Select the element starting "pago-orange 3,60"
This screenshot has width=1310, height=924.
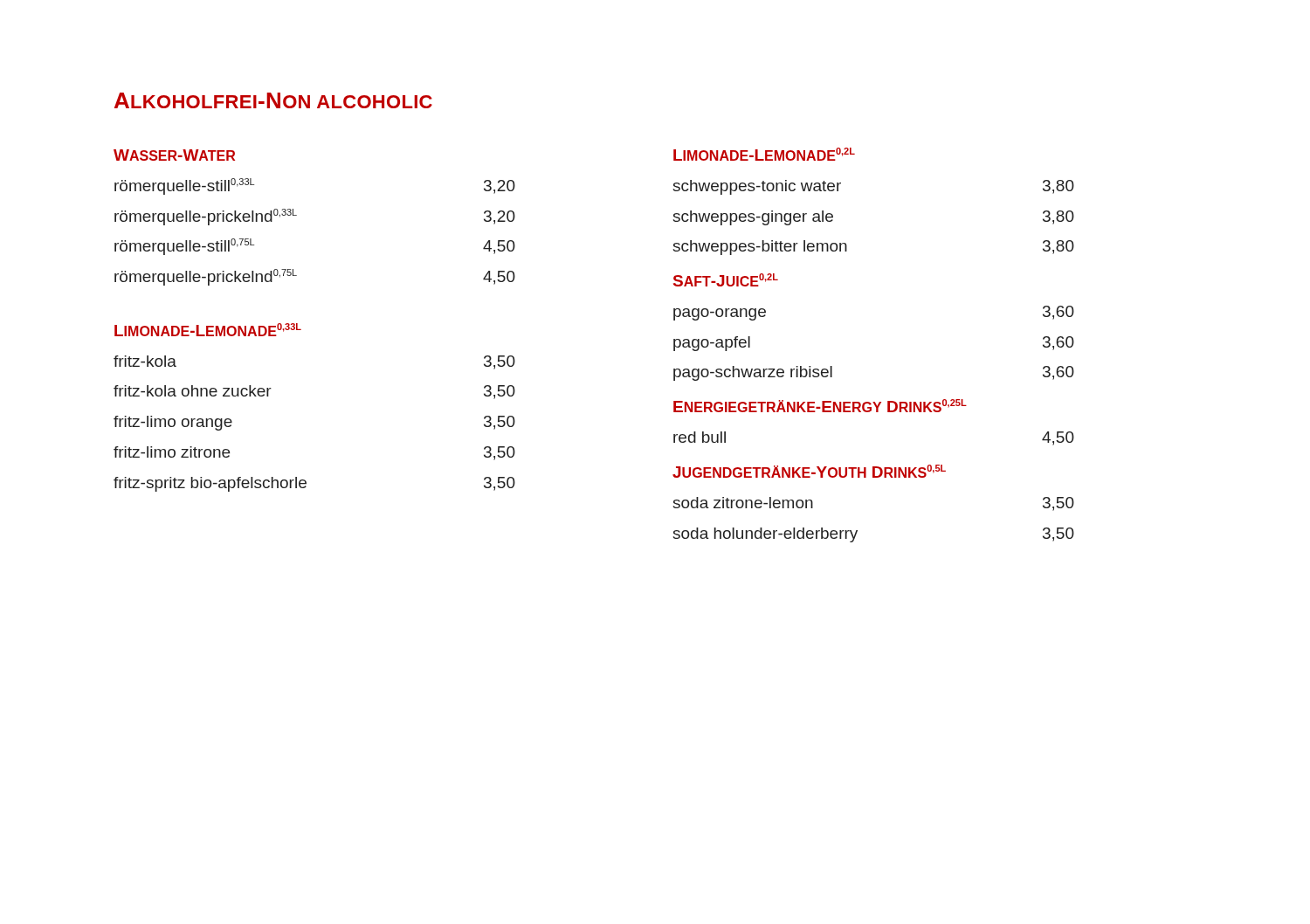click(x=722, y=313)
